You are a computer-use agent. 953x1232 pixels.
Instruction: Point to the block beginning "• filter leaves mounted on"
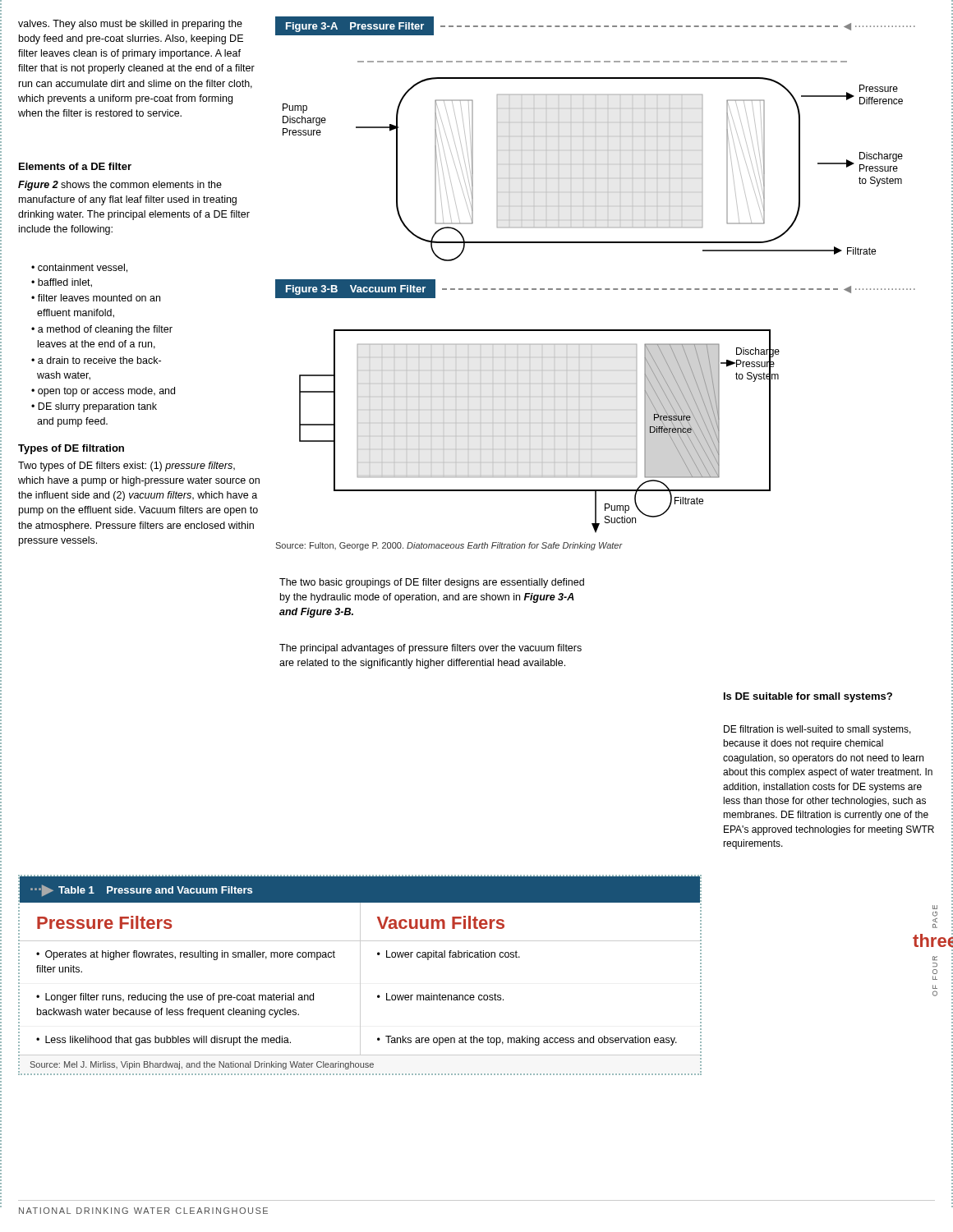[96, 306]
